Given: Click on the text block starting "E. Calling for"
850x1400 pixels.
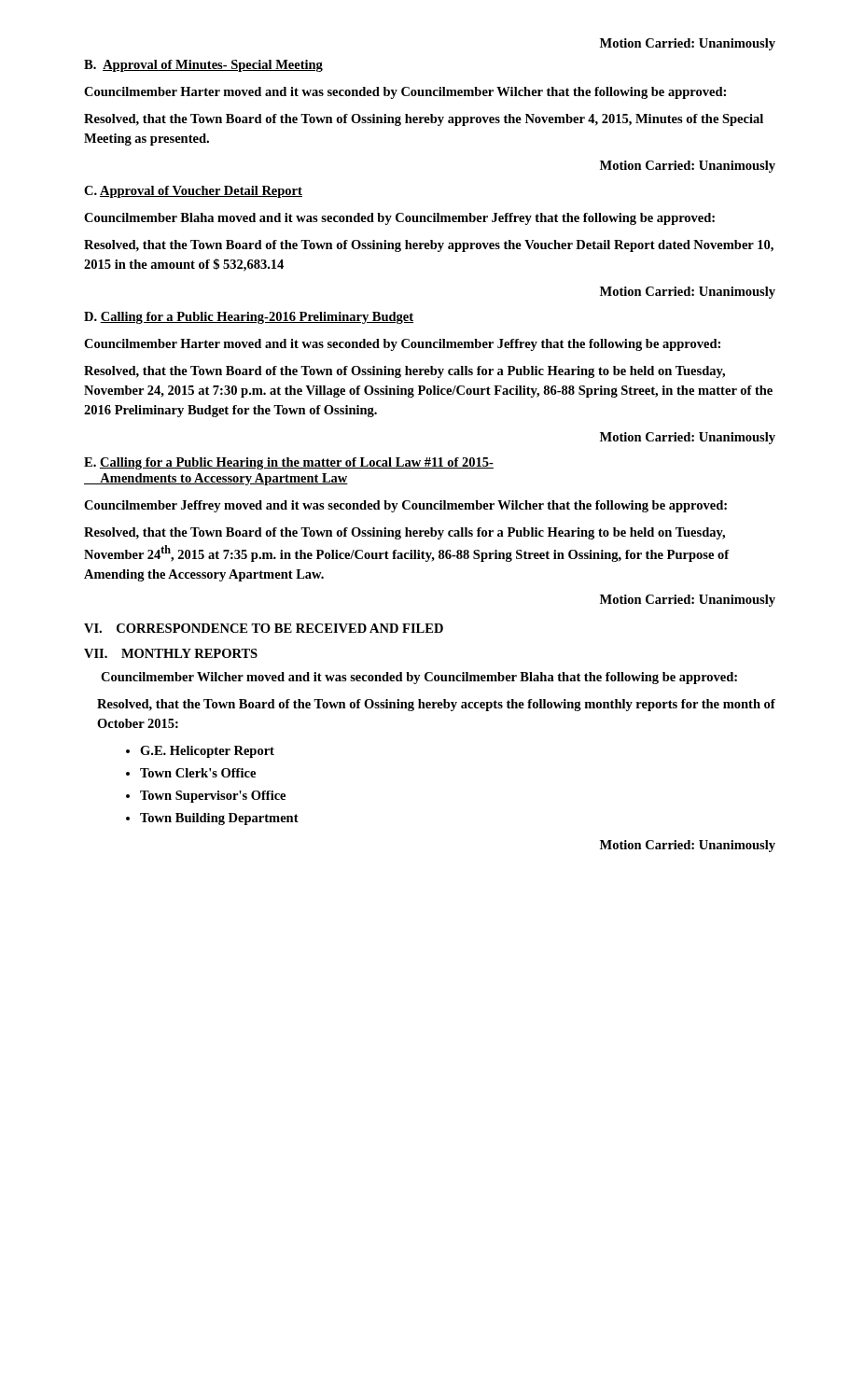Looking at the screenshot, I should [x=289, y=470].
